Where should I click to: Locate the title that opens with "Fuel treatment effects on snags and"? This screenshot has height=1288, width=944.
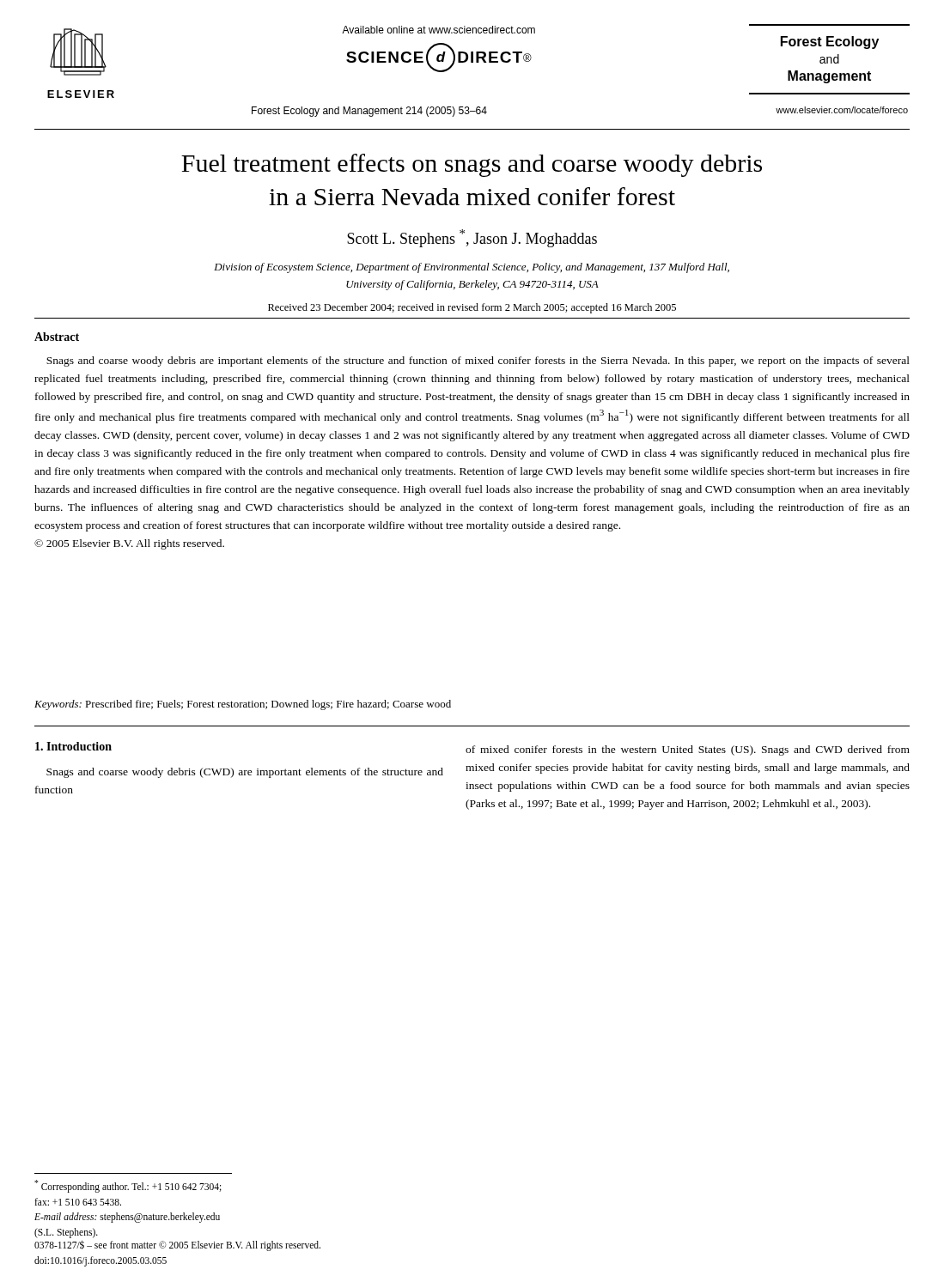[x=472, y=179]
